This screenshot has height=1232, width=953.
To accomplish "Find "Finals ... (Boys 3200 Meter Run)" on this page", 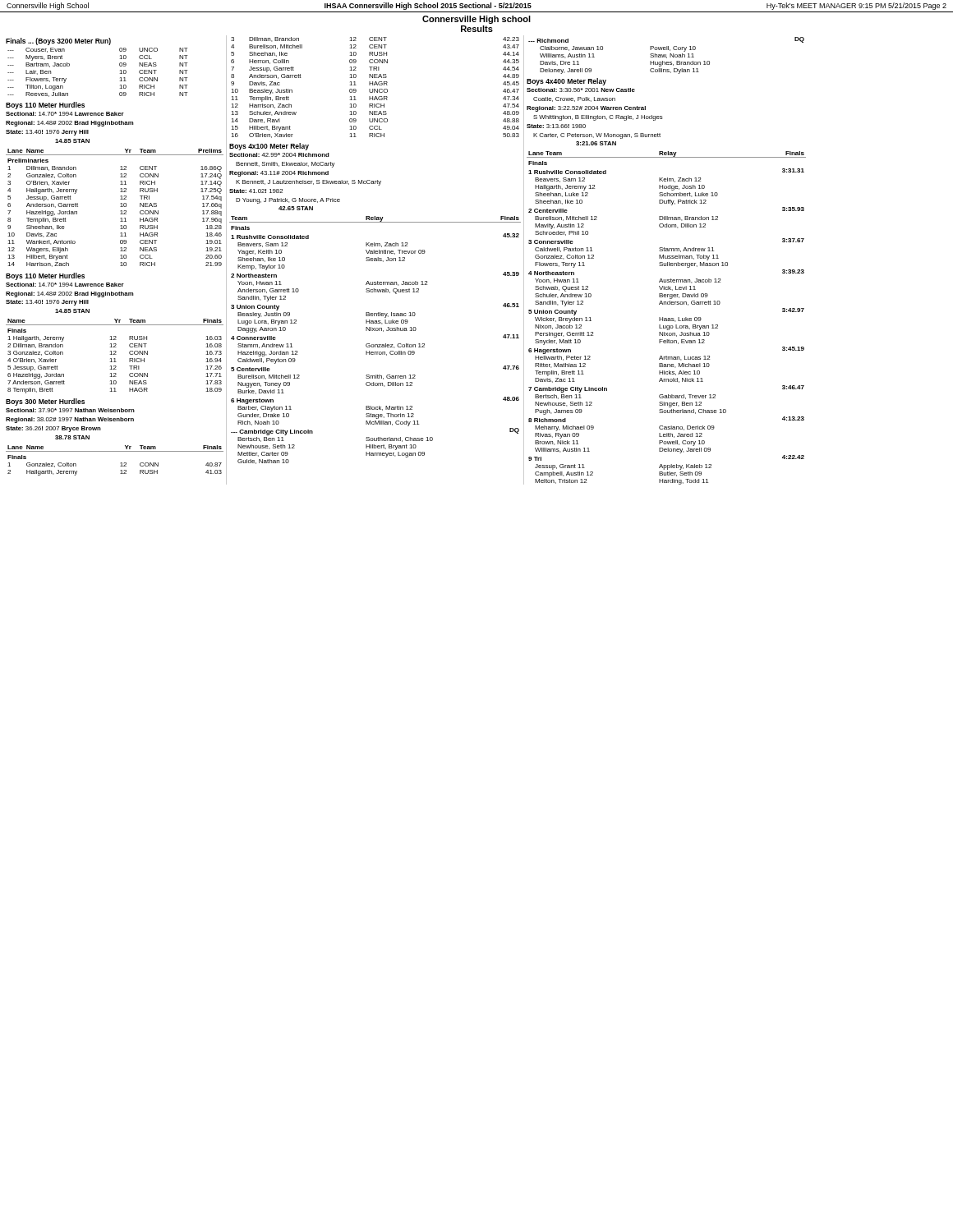I will (x=58, y=41).
